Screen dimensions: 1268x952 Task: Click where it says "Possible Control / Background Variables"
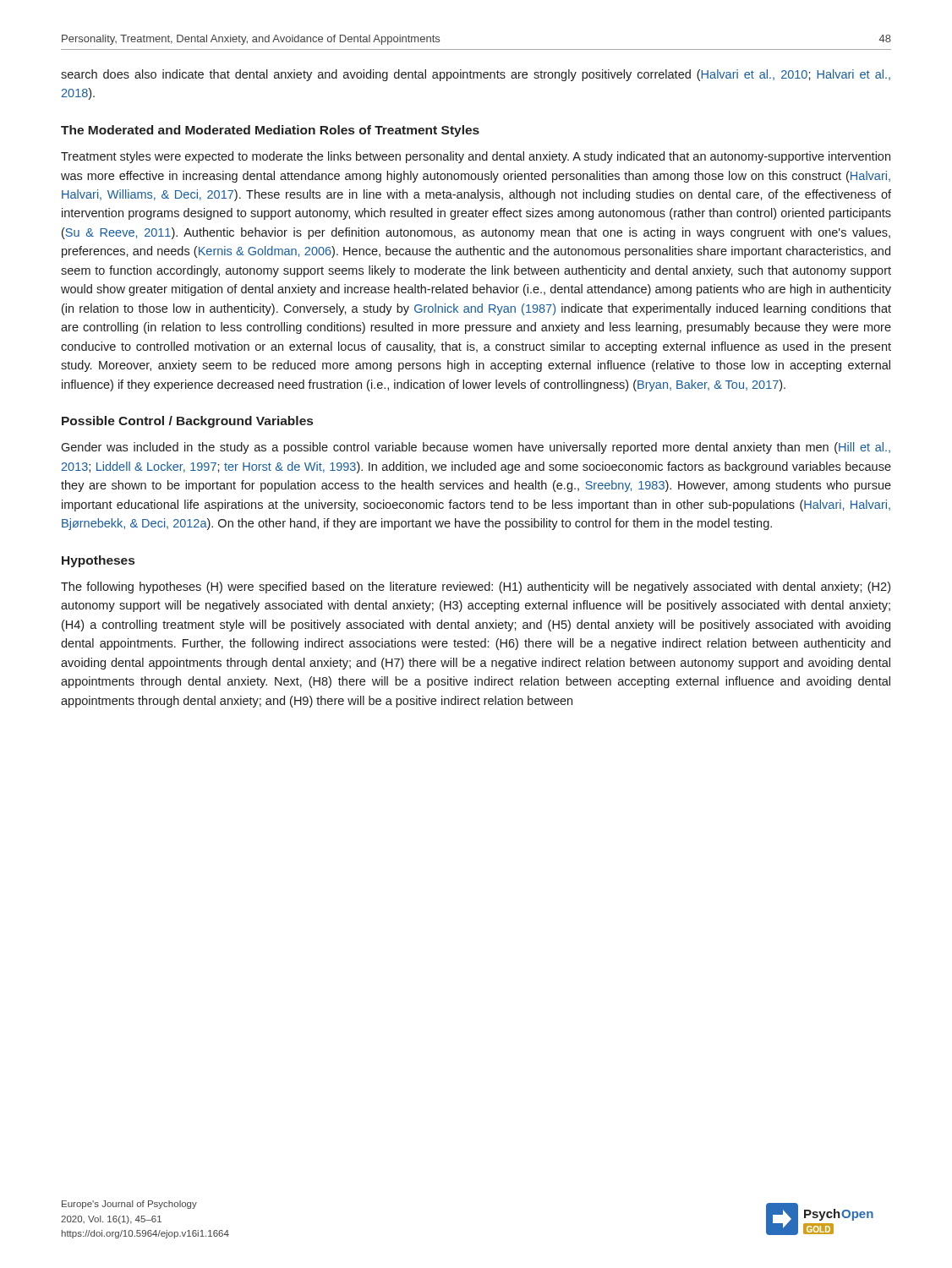coord(187,421)
